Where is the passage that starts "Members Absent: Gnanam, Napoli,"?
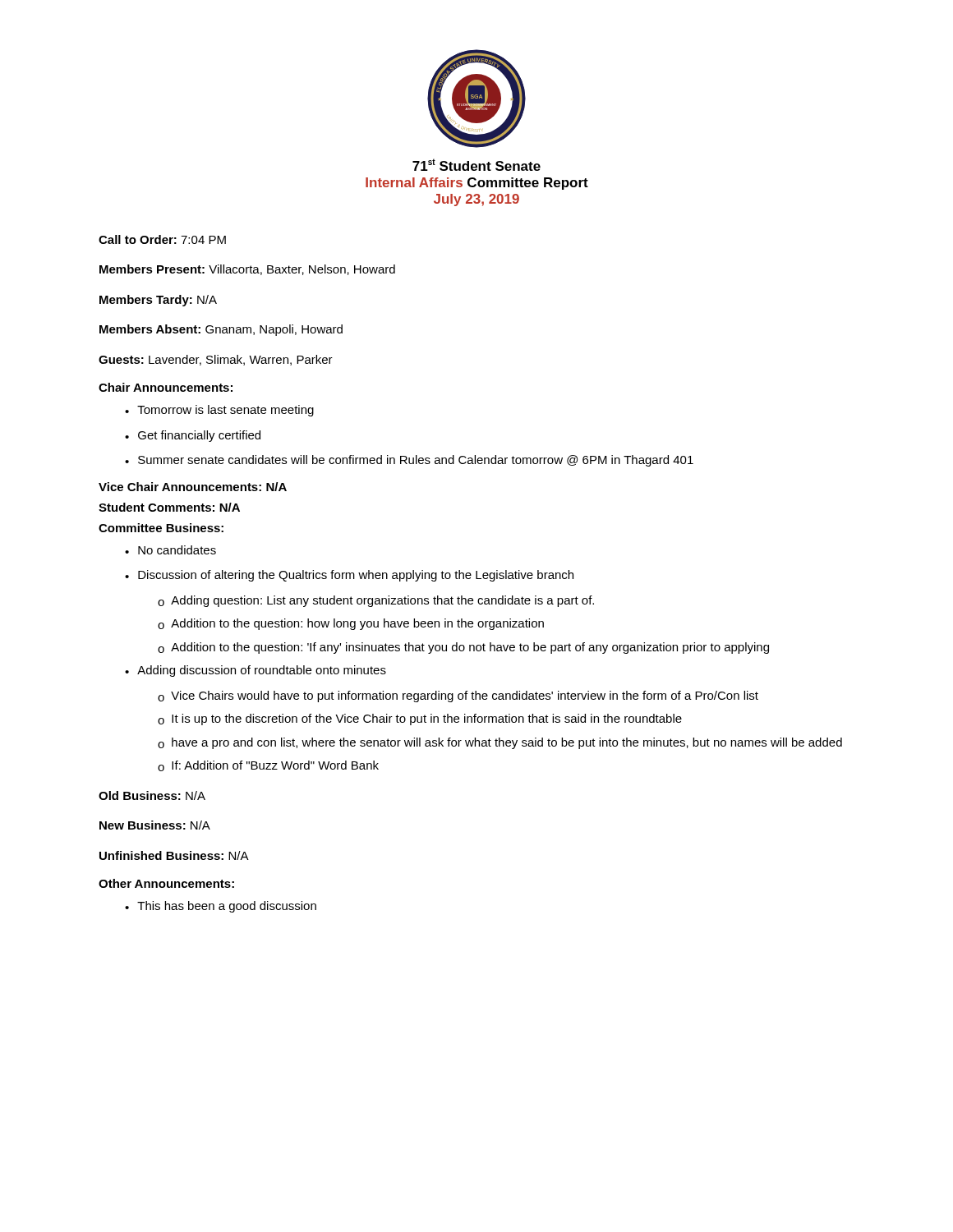 click(221, 329)
